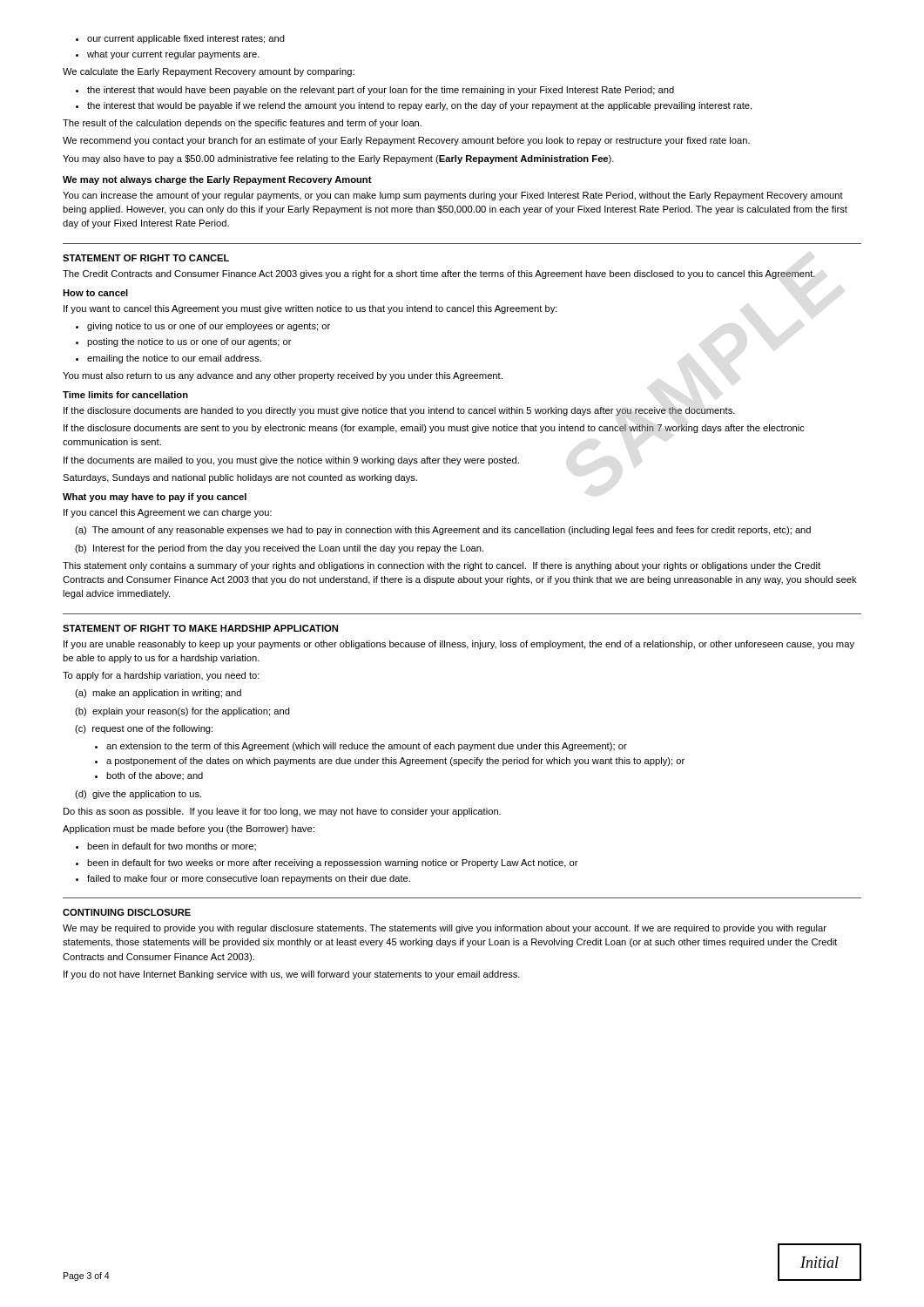
Task: Where is the passage that starts "You must also return to"?
Action: (283, 375)
